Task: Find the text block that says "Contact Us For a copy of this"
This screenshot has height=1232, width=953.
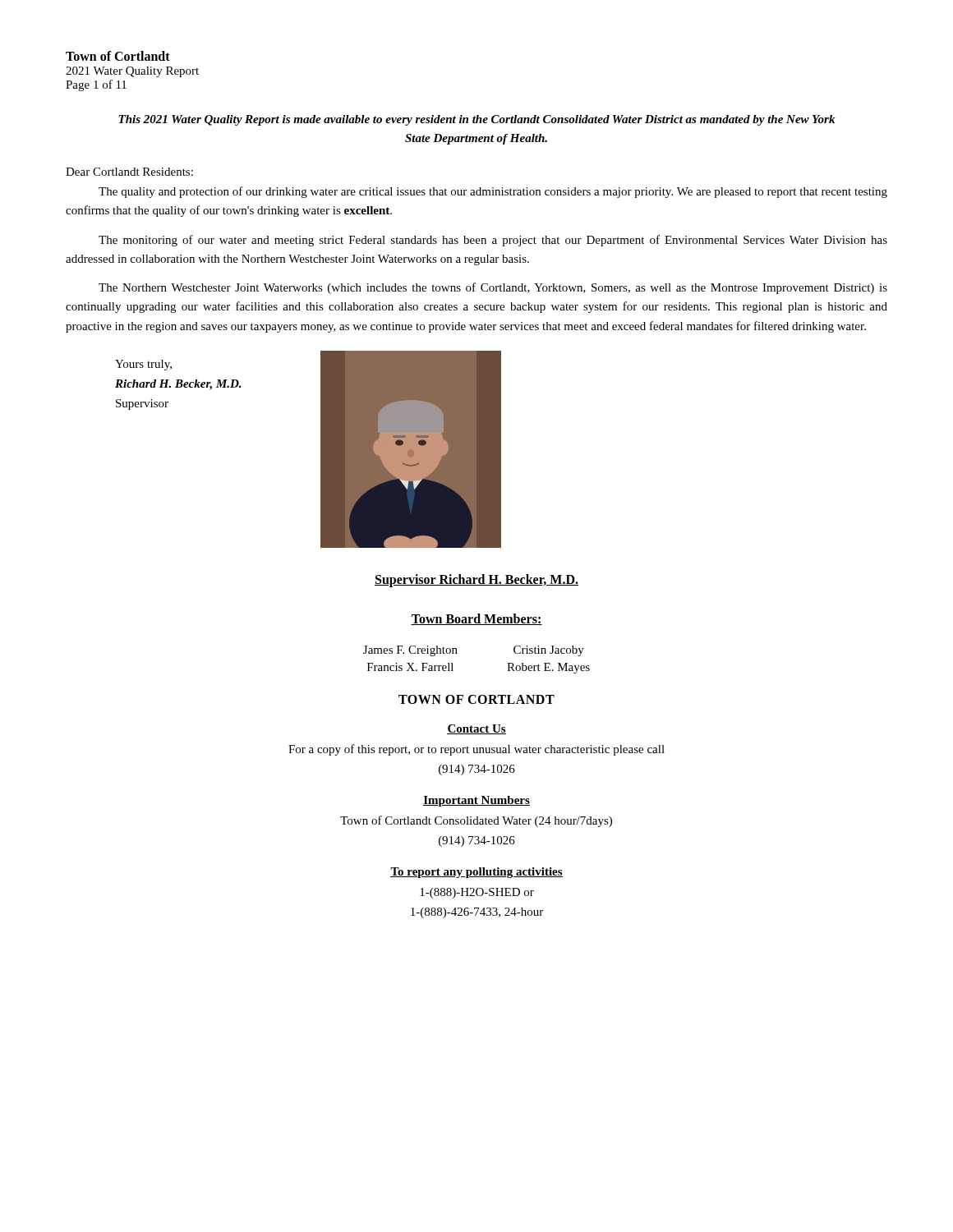Action: tap(476, 750)
